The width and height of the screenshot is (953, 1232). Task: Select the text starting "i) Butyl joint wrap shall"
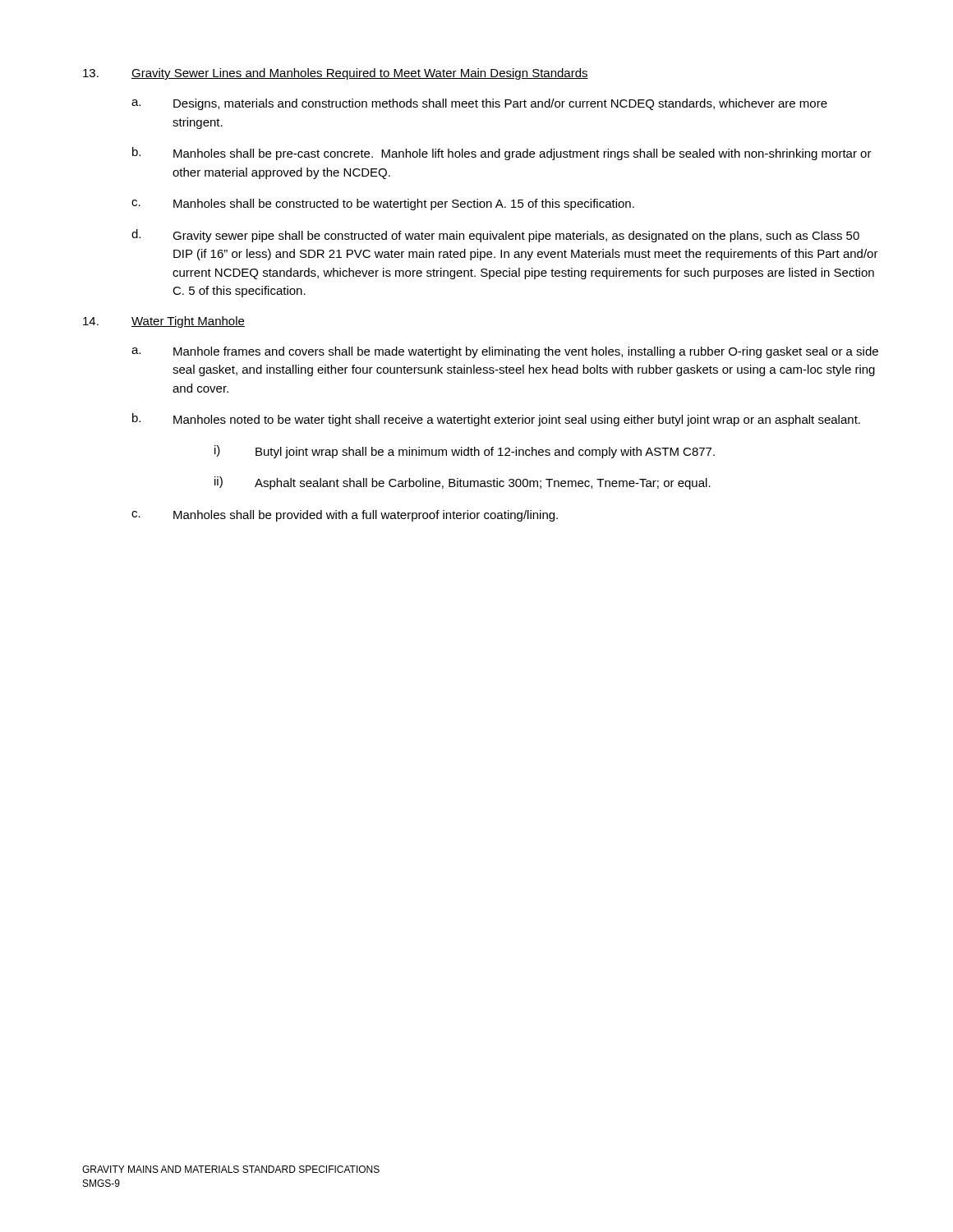coord(546,452)
